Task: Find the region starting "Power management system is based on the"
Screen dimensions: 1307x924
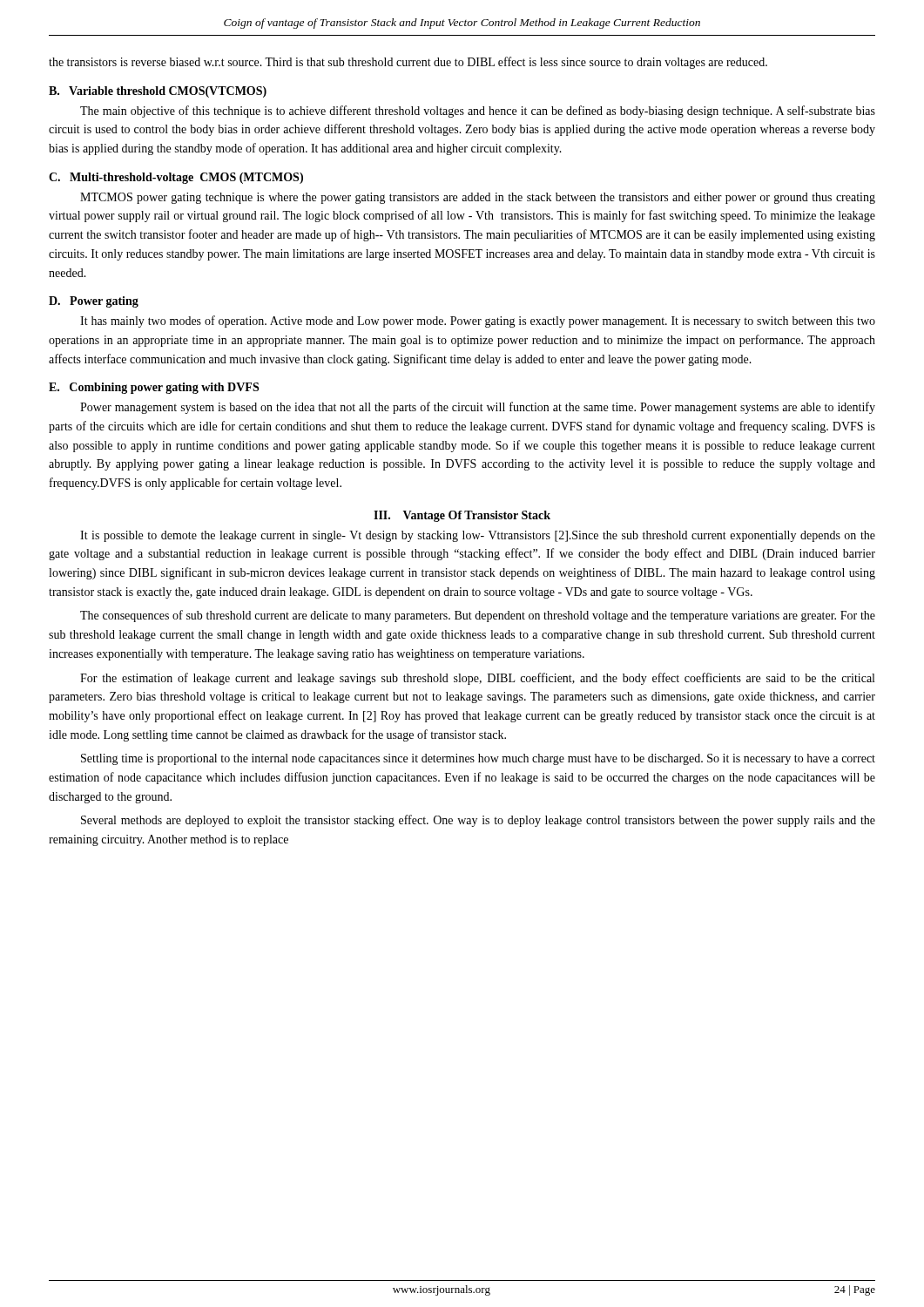Action: pyautogui.click(x=462, y=445)
